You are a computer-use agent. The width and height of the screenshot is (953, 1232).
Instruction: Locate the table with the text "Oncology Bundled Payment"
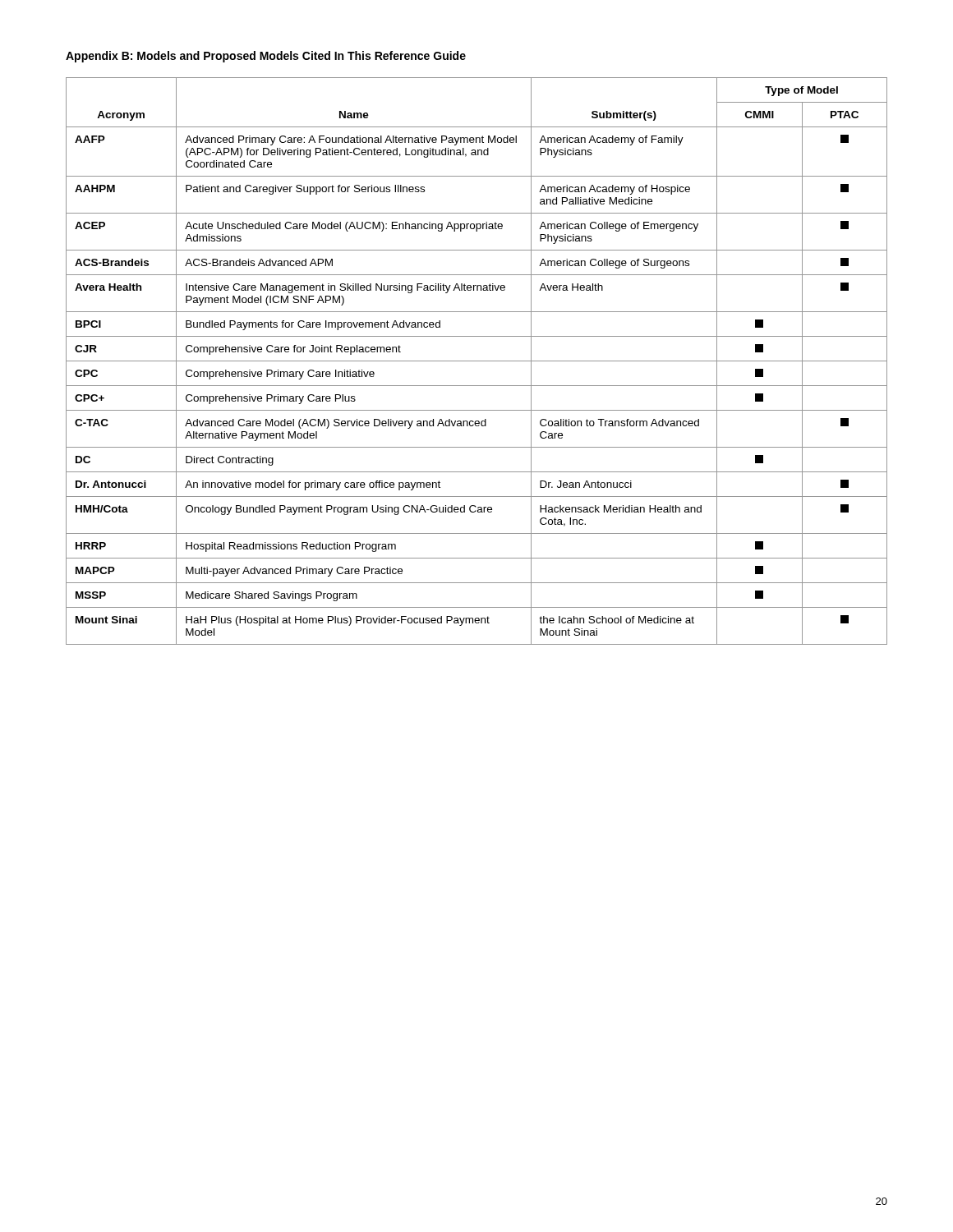coord(476,361)
